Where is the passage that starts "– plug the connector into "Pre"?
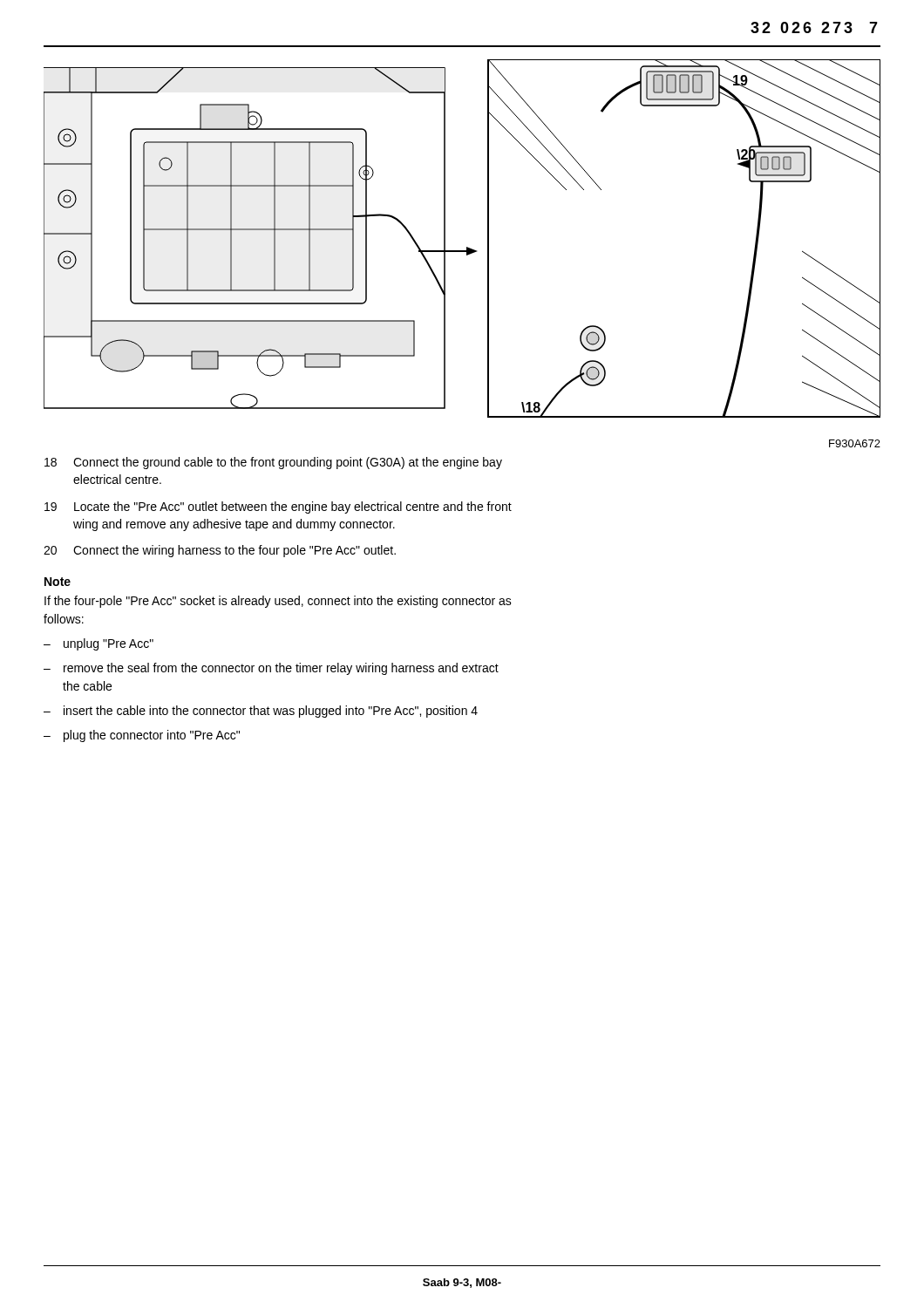Viewport: 924px width, 1308px height. (x=142, y=736)
